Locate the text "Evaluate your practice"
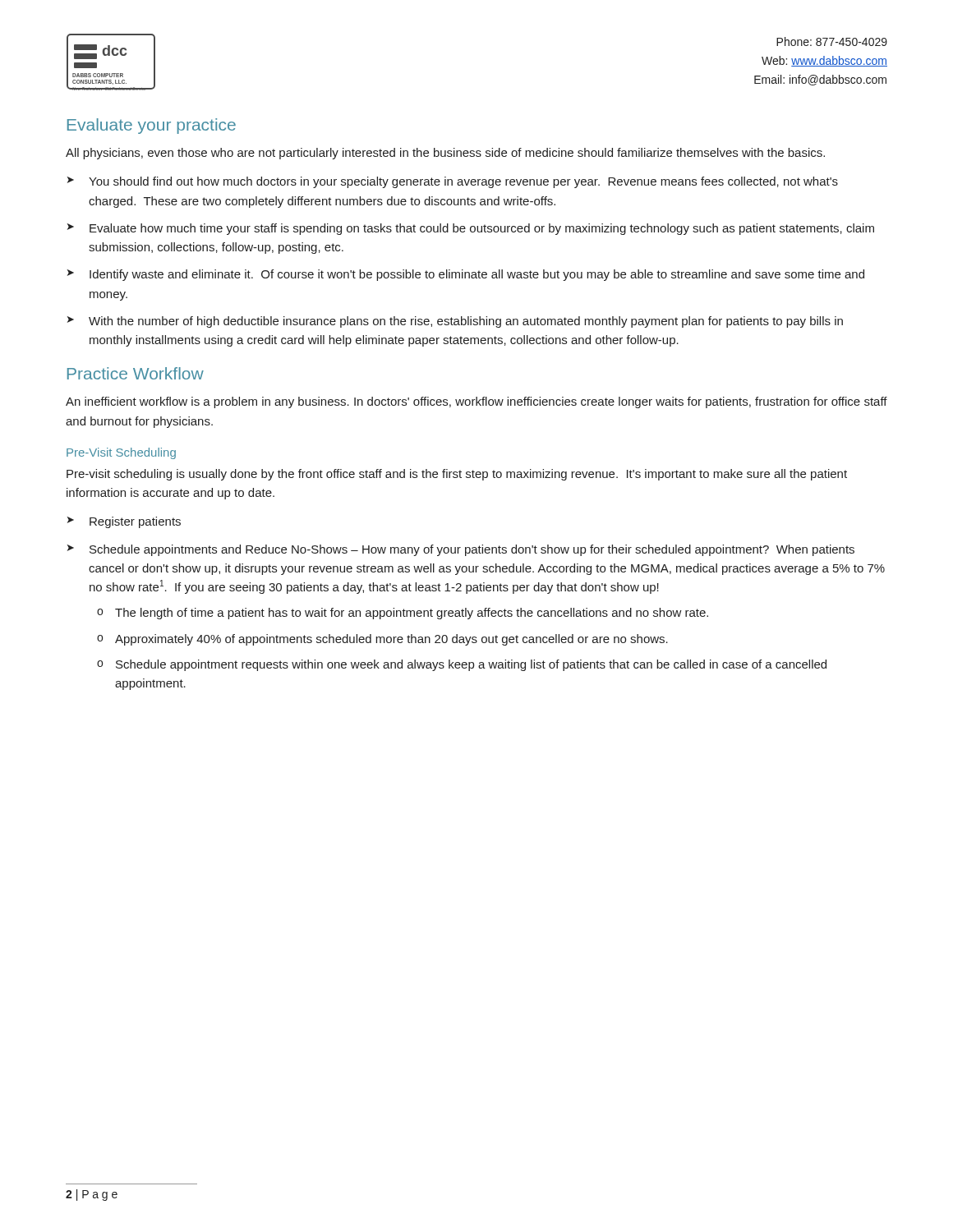This screenshot has height=1232, width=953. point(152,126)
